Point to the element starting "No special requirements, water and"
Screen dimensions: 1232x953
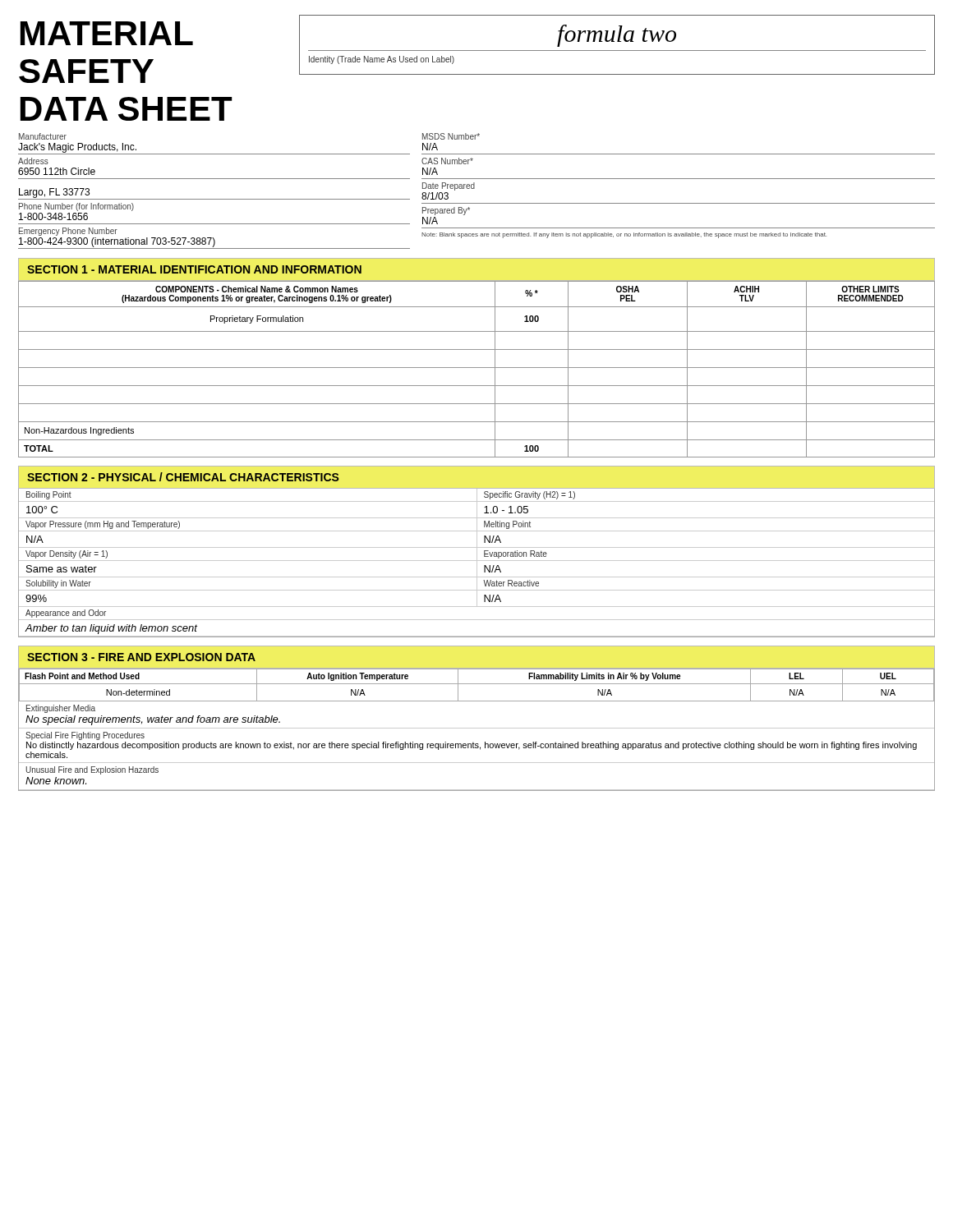point(153,719)
